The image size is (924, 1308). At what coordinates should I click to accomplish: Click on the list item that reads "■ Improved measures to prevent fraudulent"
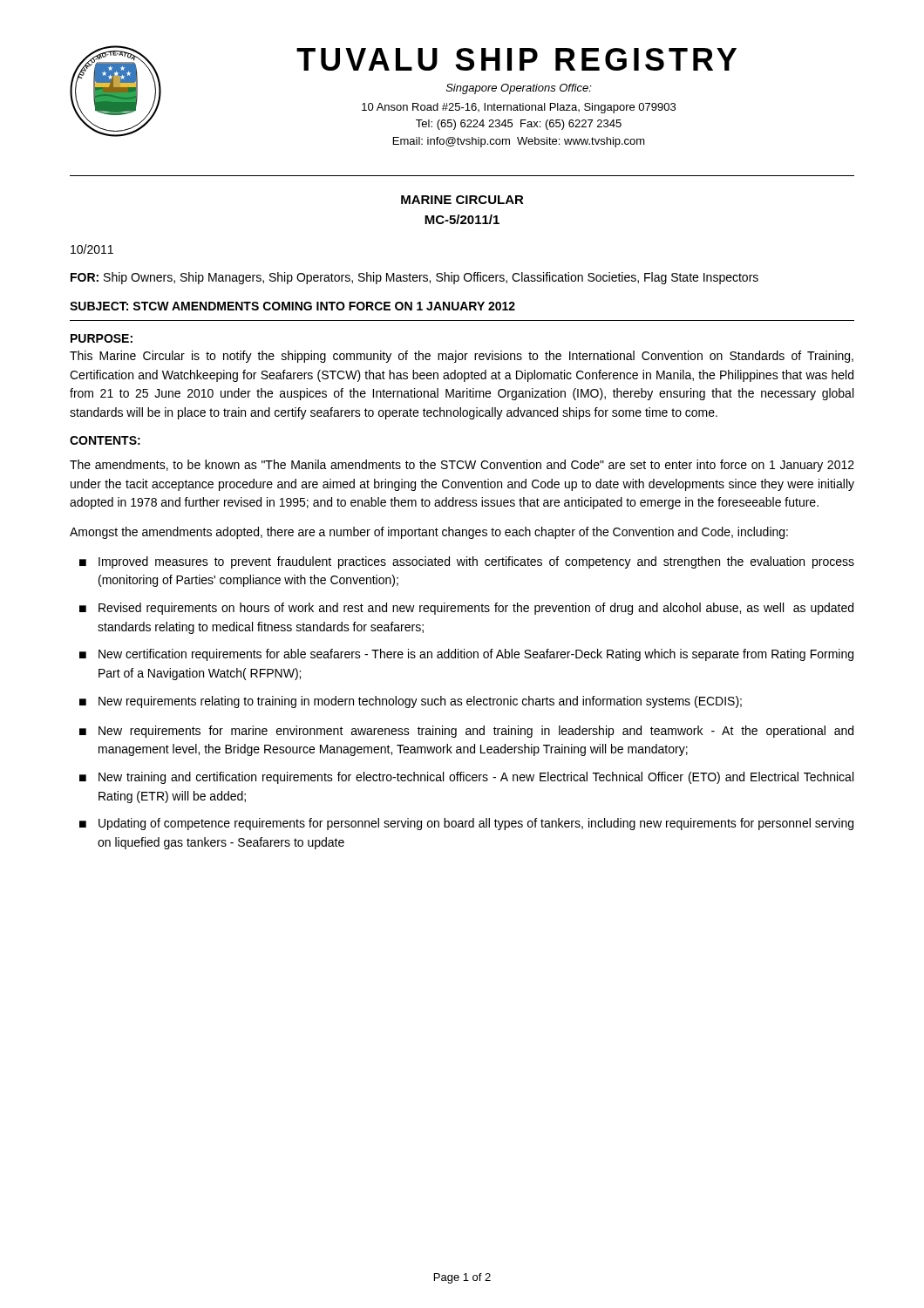click(462, 571)
